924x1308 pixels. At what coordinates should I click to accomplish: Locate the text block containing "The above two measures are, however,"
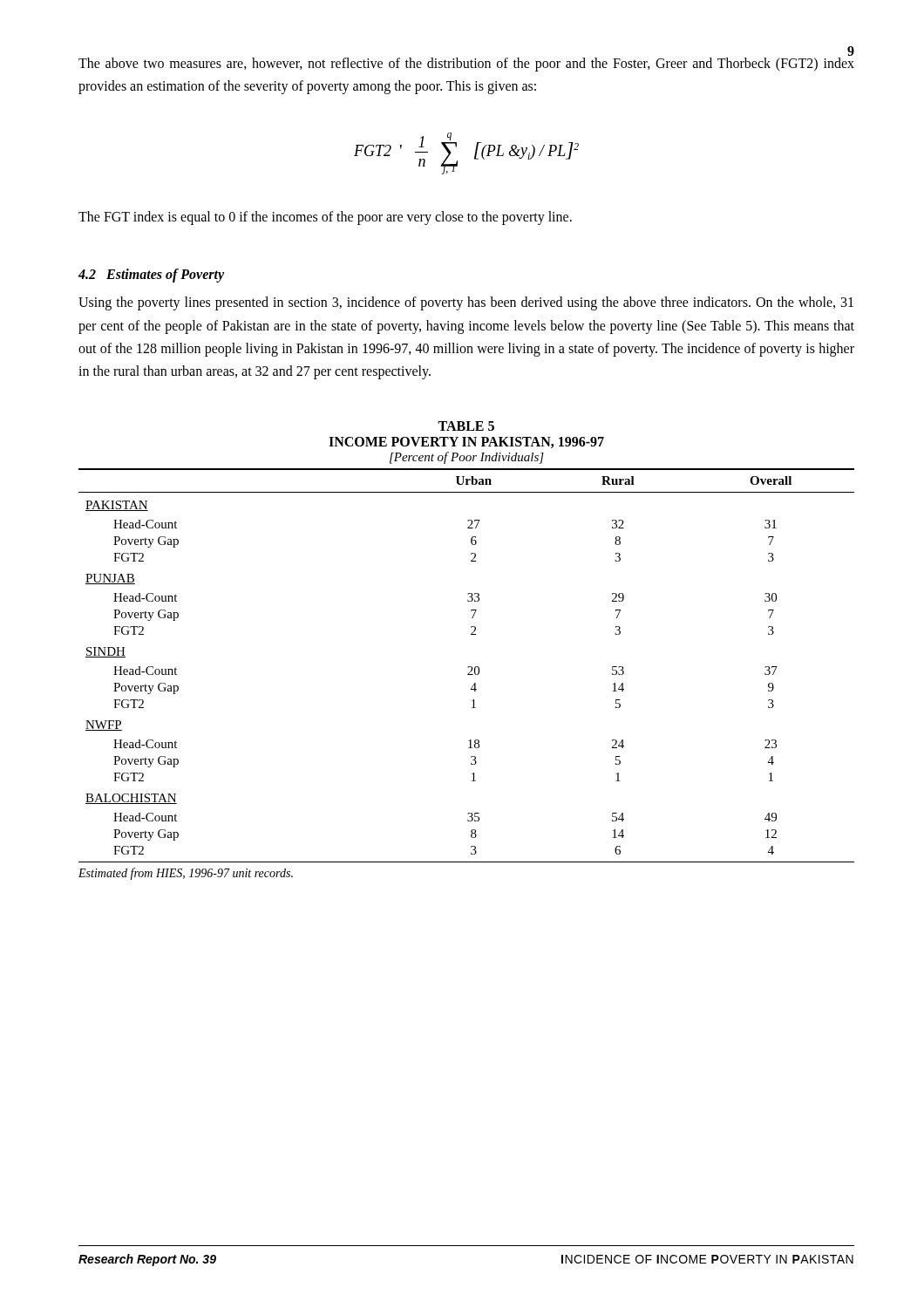pyautogui.click(x=466, y=75)
